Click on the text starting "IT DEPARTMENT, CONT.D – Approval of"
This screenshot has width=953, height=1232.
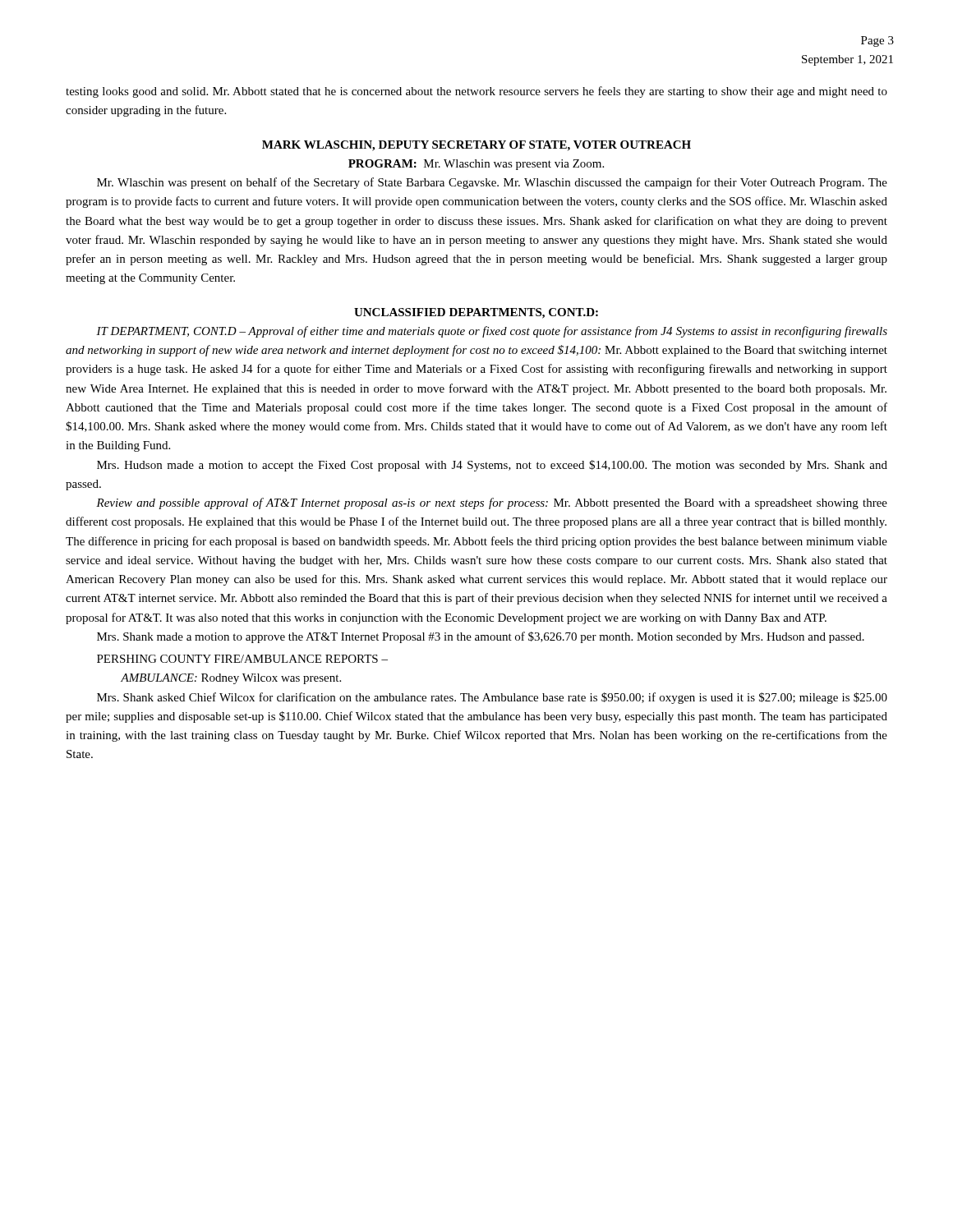(x=476, y=389)
